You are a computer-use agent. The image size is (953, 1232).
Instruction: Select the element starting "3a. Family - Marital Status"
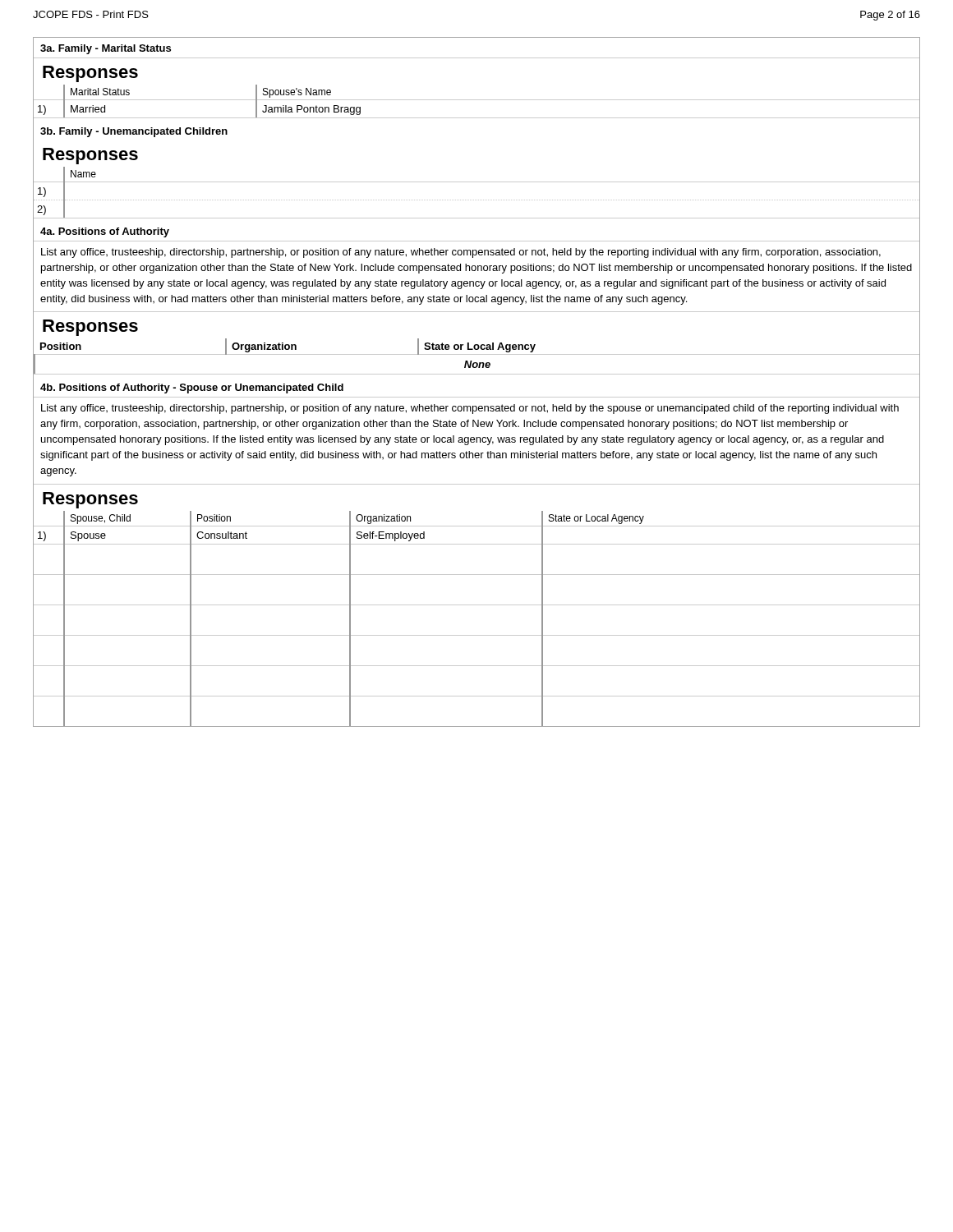point(106,48)
